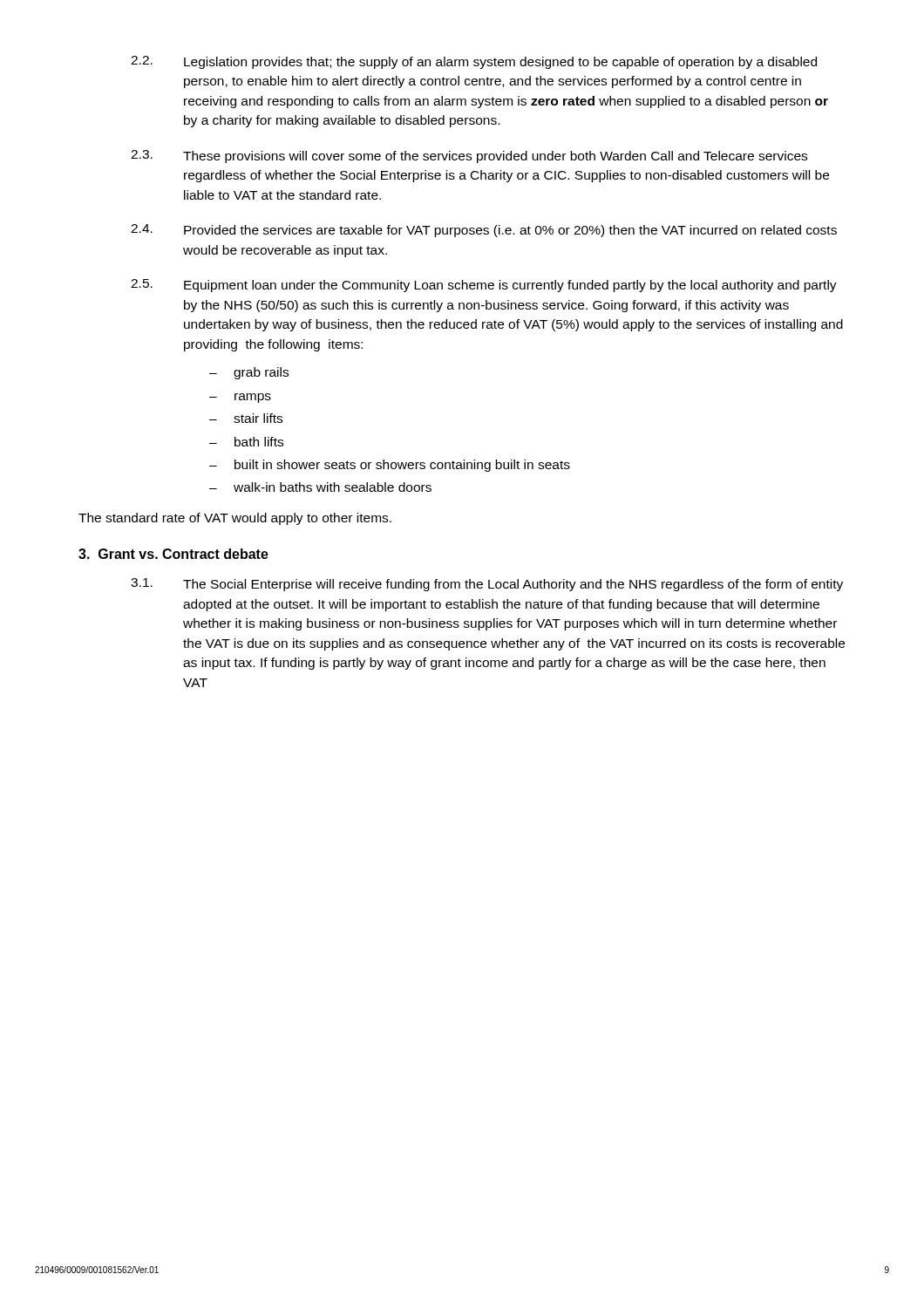
Task: Find the element starting "–stair lifts"
Action: pyautogui.click(x=246, y=419)
